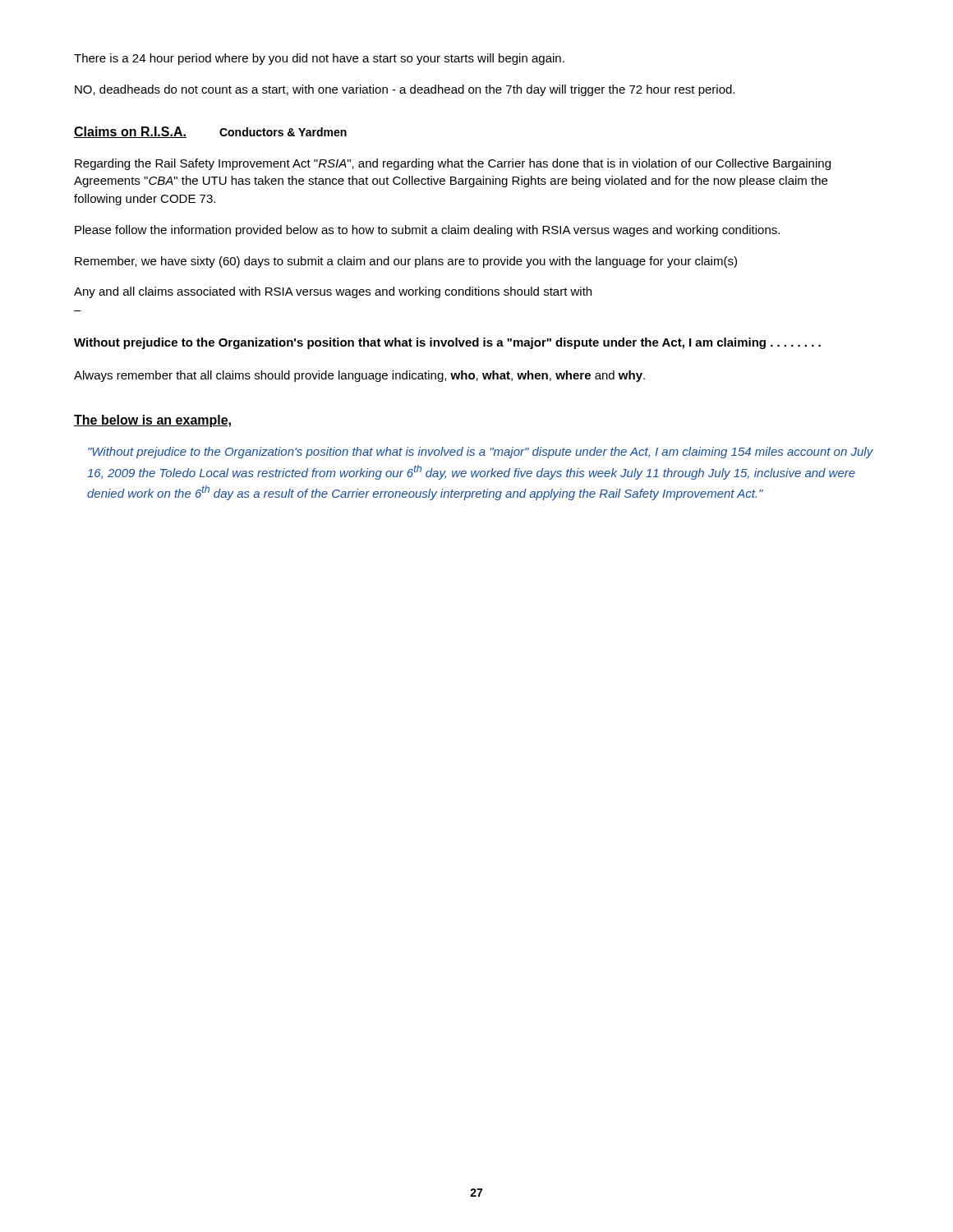Find the element starting "The below is an example,"
Image resolution: width=953 pixels, height=1232 pixels.
(153, 420)
